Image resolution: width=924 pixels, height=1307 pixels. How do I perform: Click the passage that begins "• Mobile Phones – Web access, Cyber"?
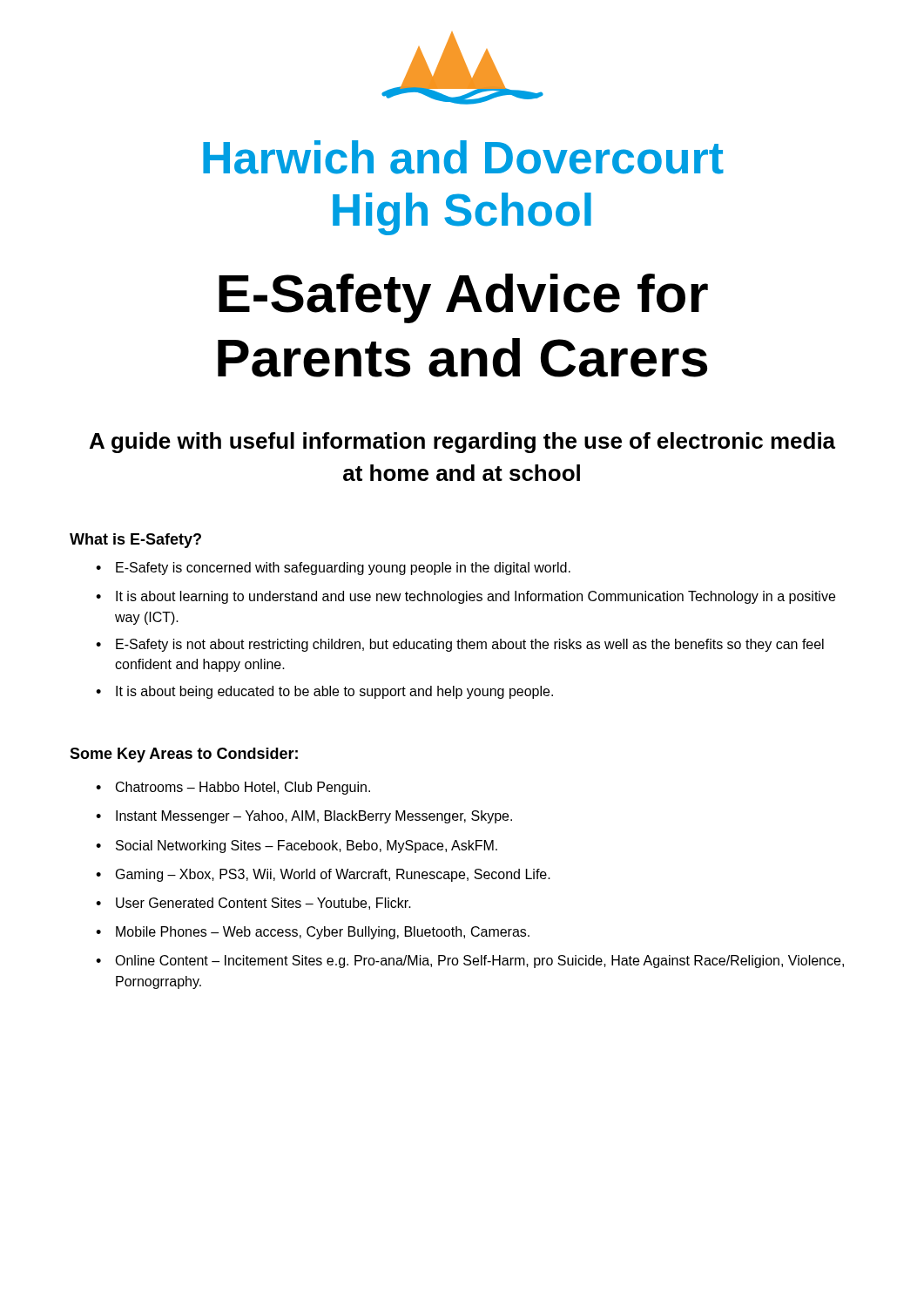point(475,933)
